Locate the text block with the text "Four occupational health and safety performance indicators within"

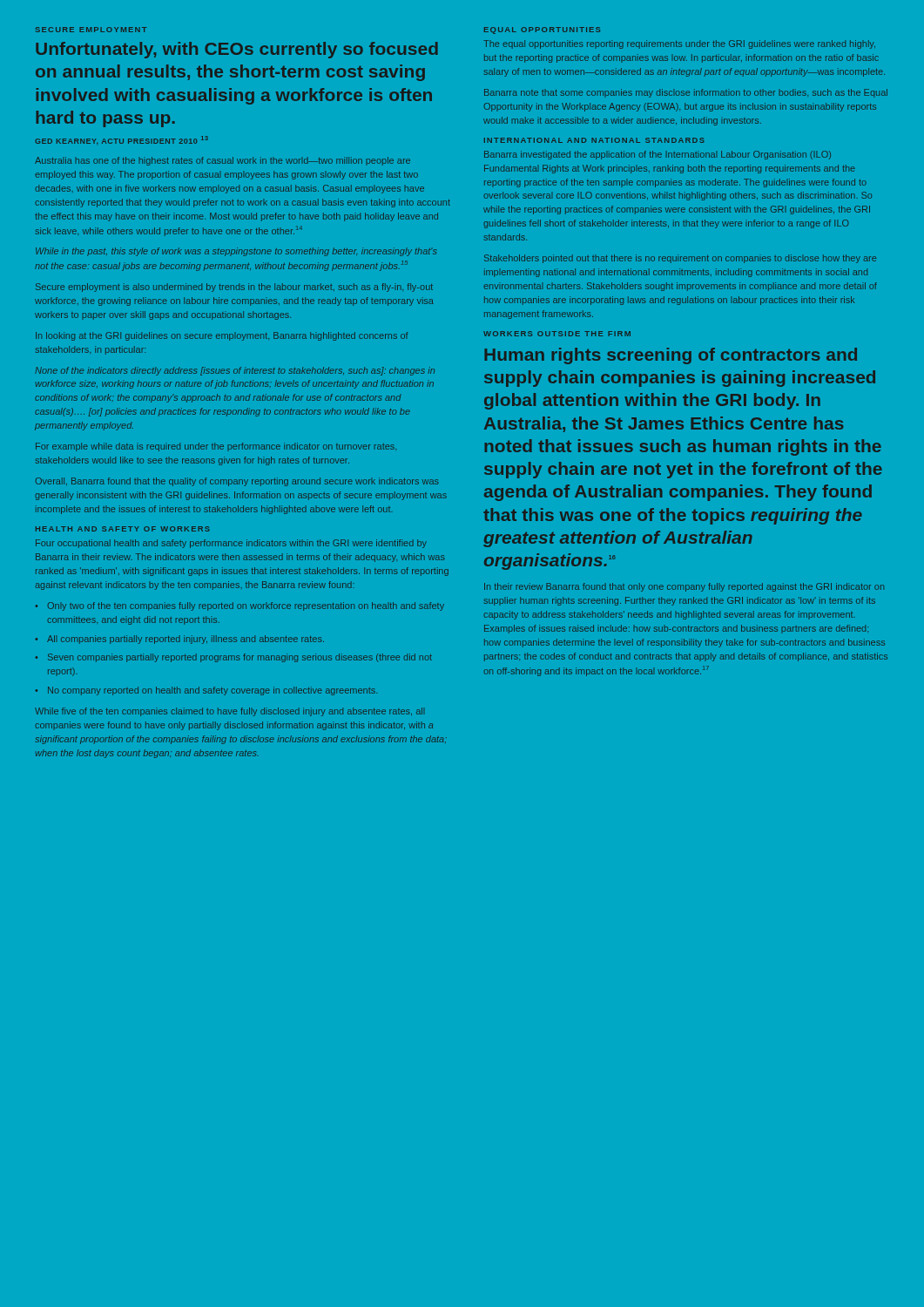pyautogui.click(x=242, y=564)
